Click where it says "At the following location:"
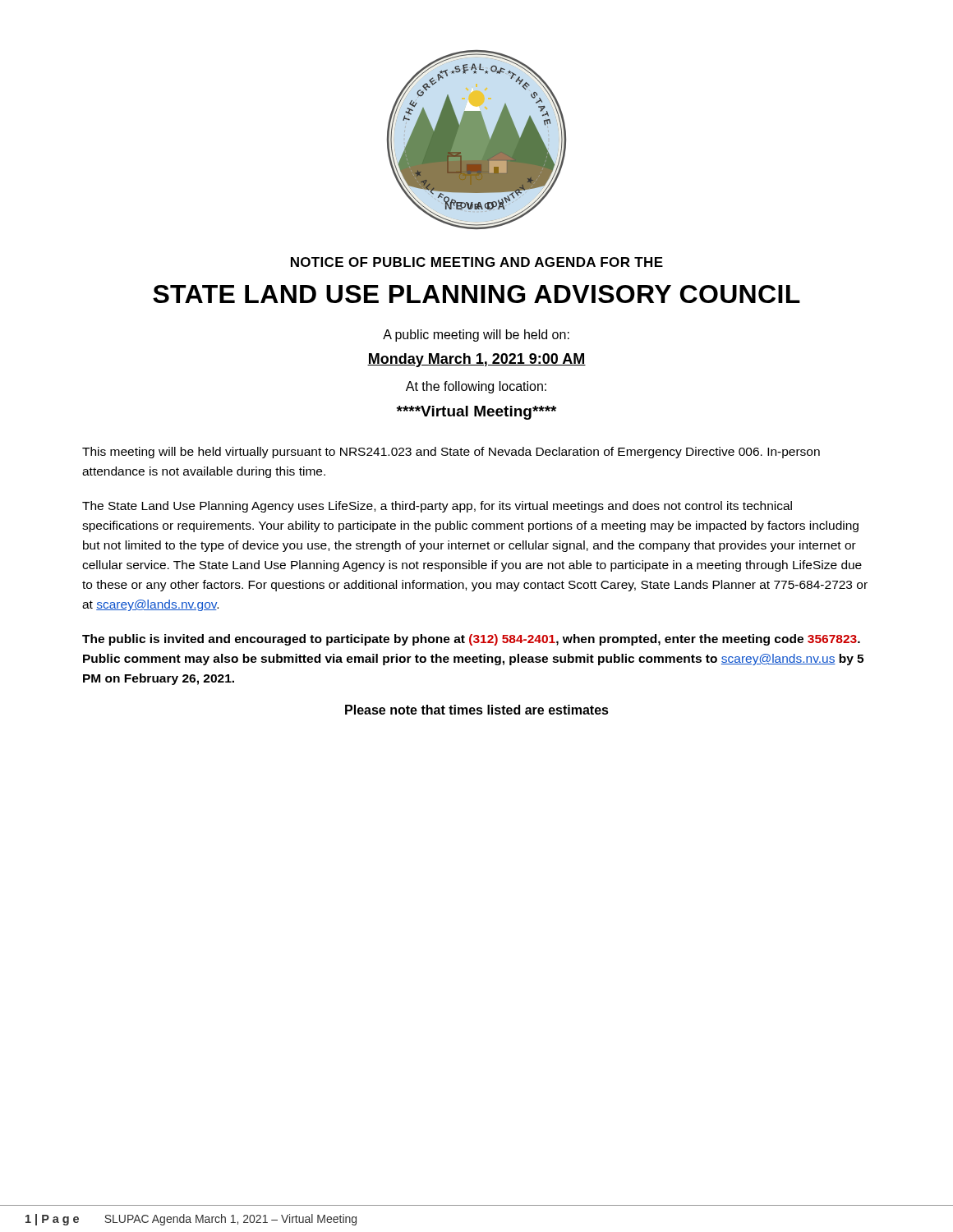This screenshot has width=953, height=1232. 476,386
